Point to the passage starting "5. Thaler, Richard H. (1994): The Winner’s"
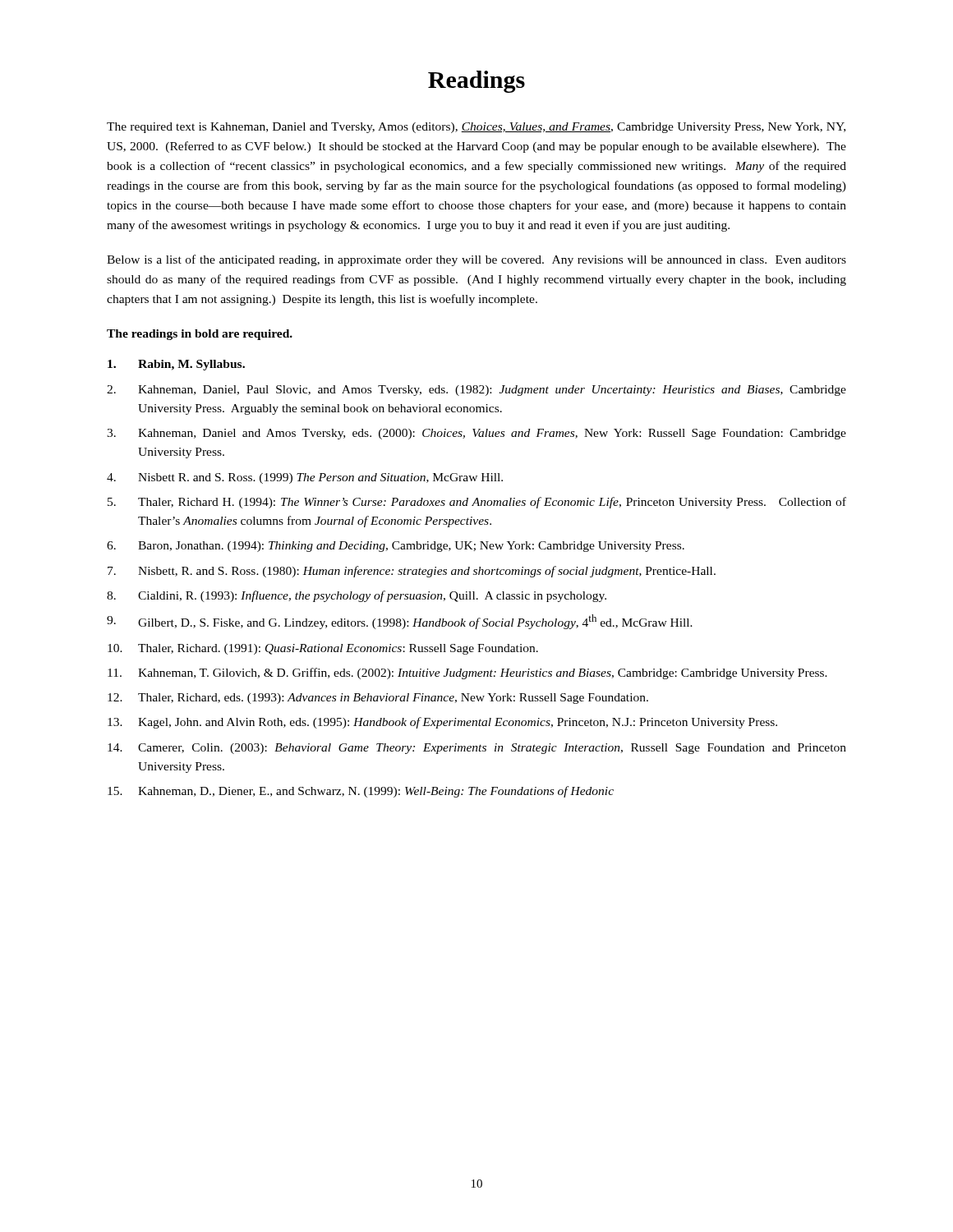The width and height of the screenshot is (953, 1232). [x=476, y=511]
